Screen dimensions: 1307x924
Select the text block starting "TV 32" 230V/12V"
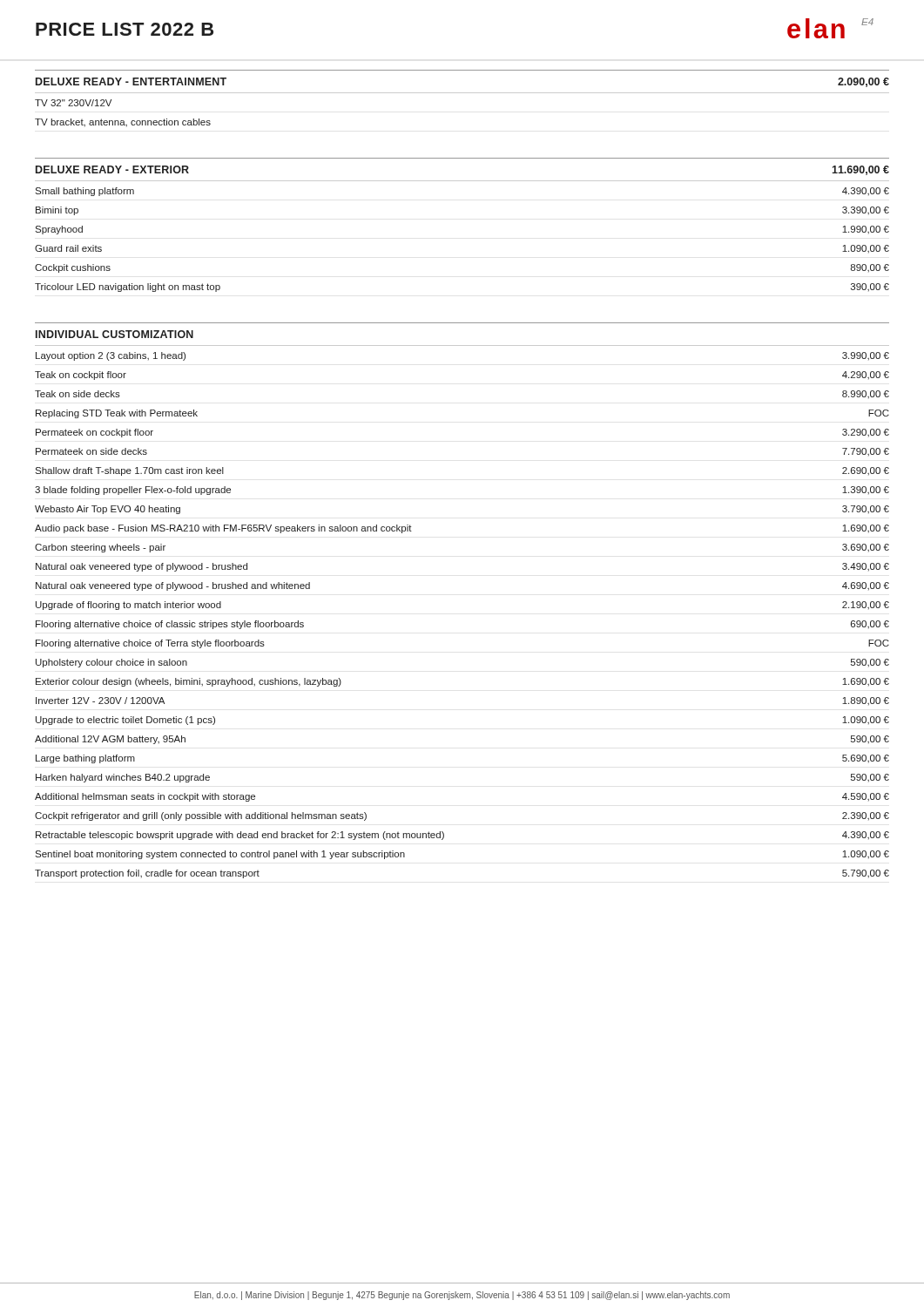(x=418, y=103)
